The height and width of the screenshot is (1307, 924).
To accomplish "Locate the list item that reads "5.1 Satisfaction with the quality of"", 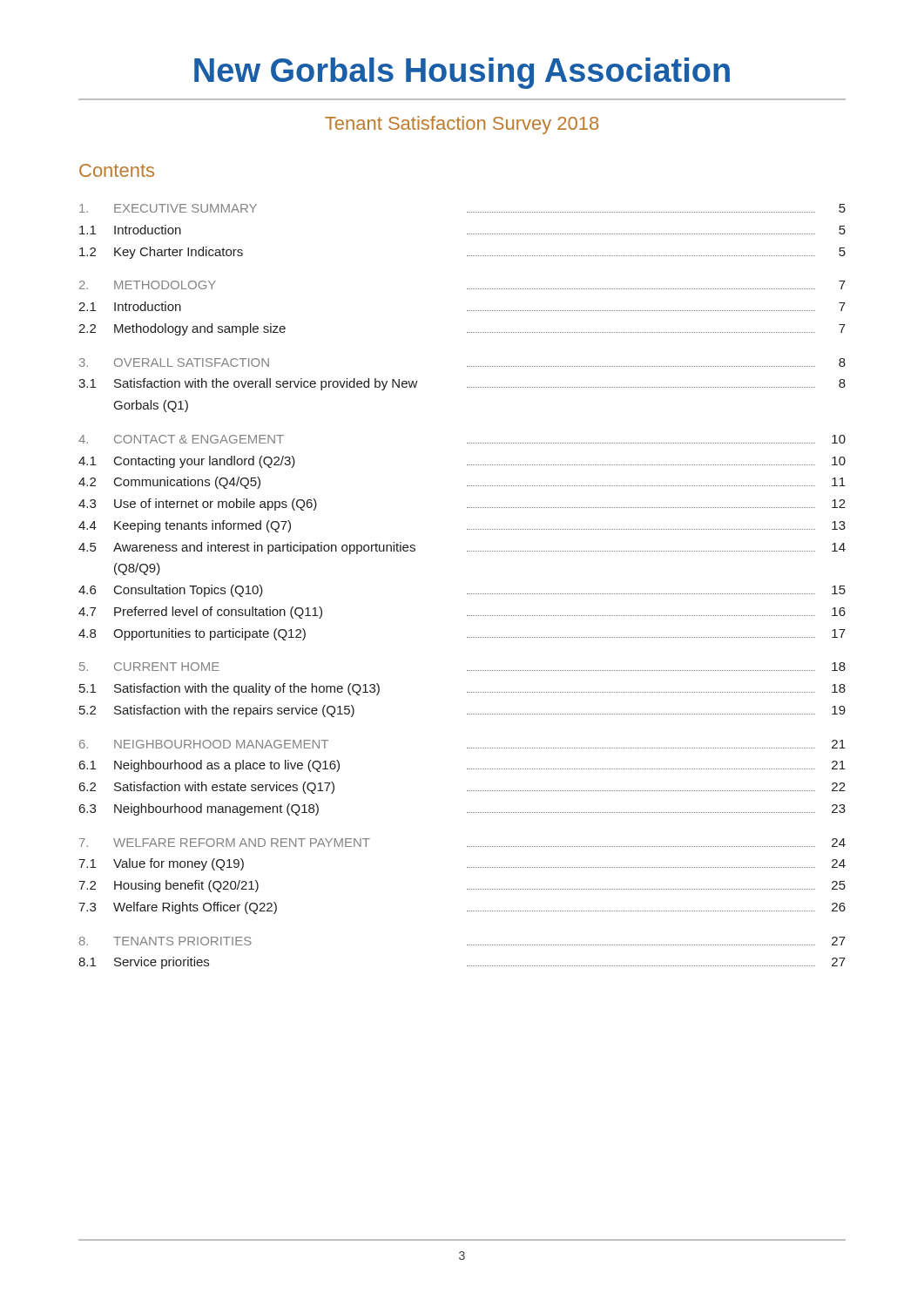I will (462, 689).
